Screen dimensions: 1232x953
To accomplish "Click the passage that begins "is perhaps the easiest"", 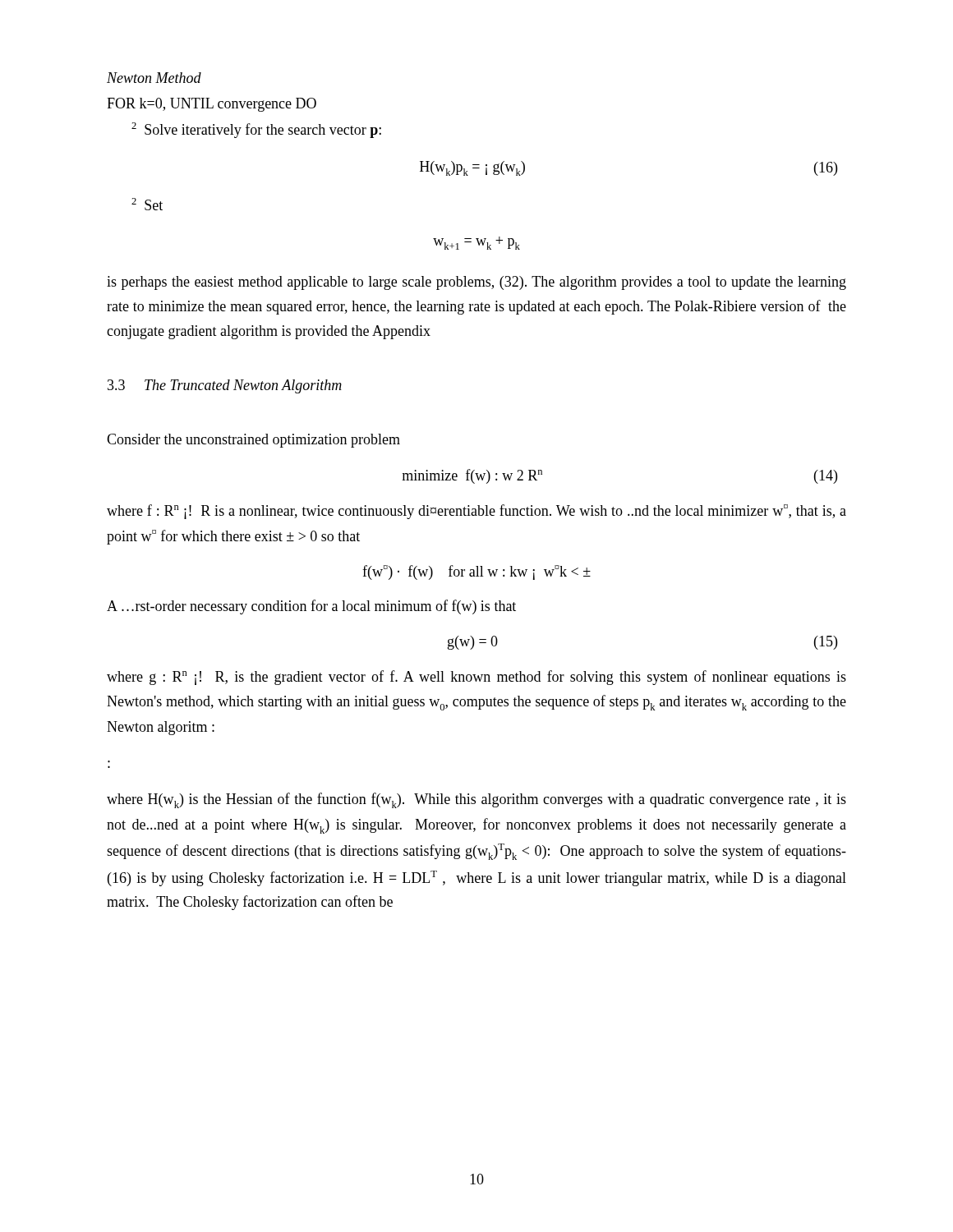I will tap(476, 306).
